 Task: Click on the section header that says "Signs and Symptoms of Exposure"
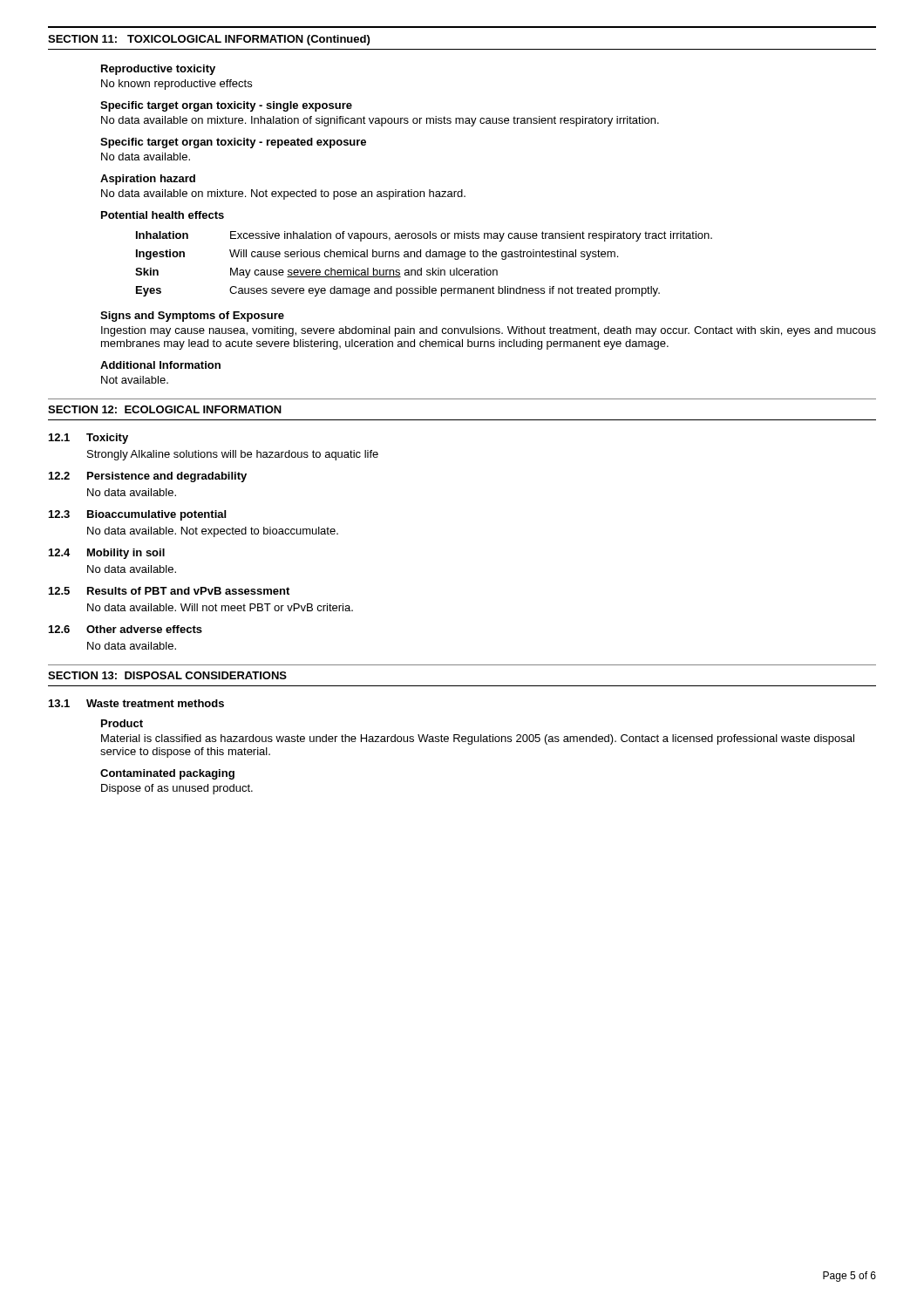[x=192, y=315]
